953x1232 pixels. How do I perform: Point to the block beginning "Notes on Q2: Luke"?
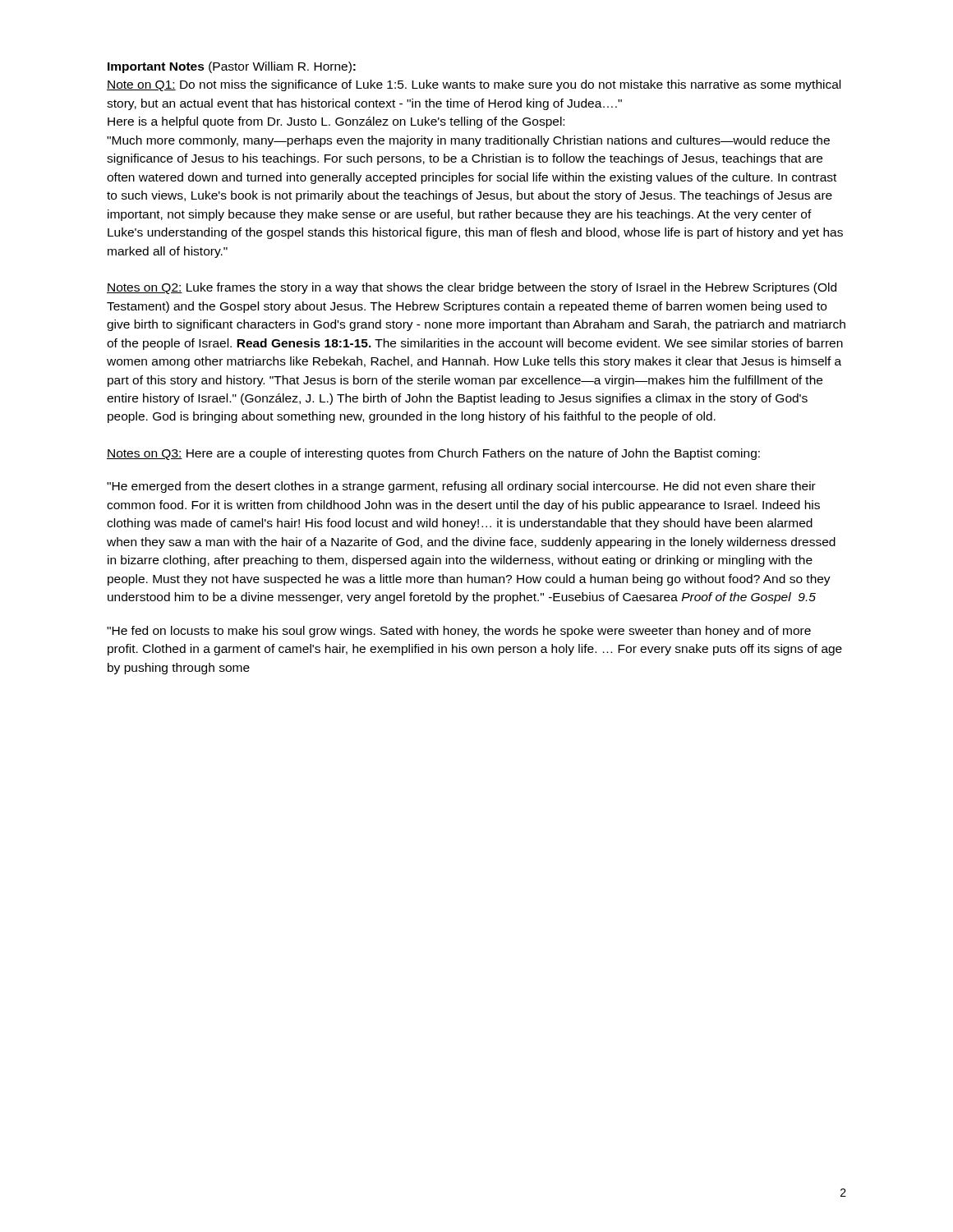[x=476, y=352]
